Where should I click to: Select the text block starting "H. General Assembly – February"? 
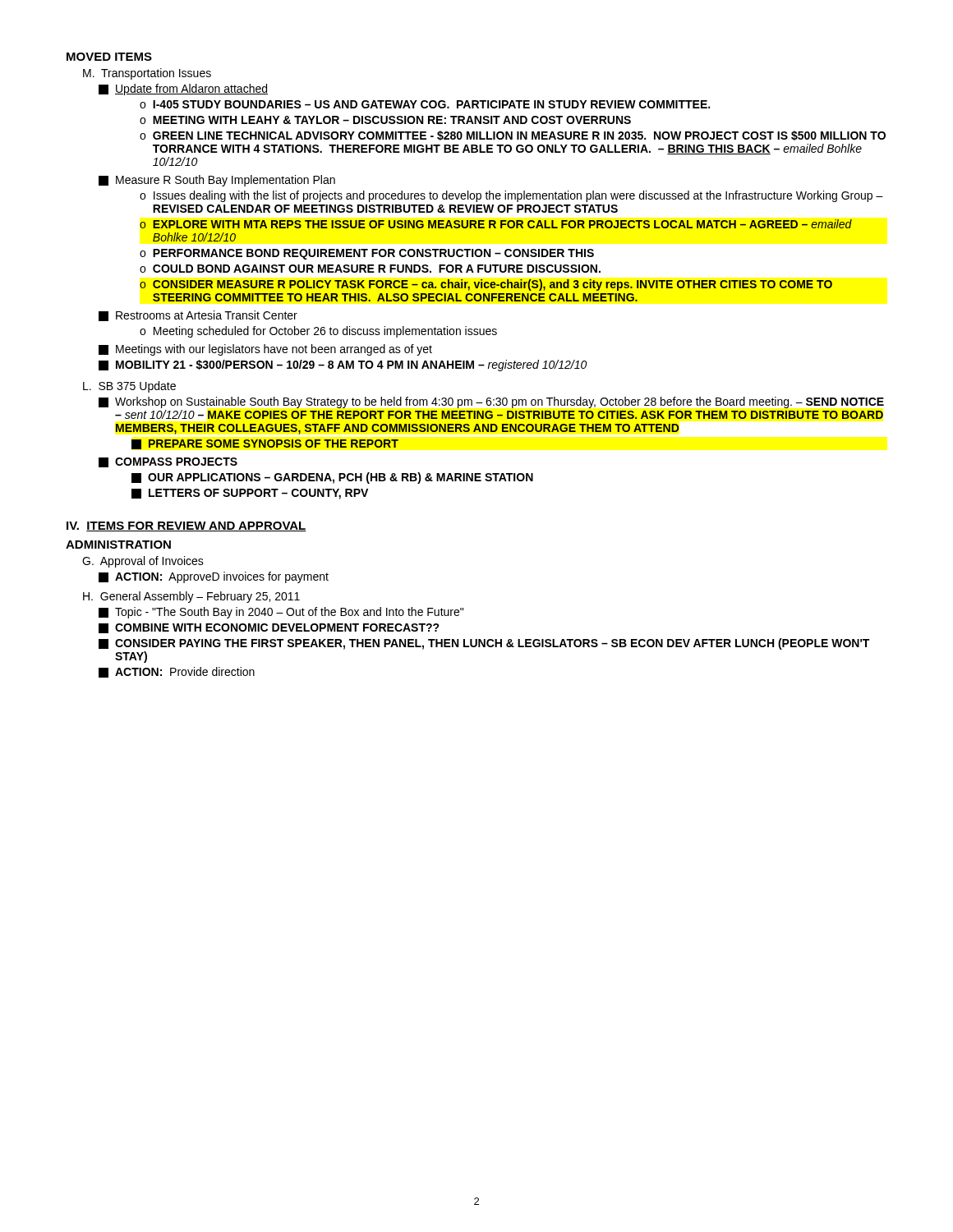[x=191, y=596]
